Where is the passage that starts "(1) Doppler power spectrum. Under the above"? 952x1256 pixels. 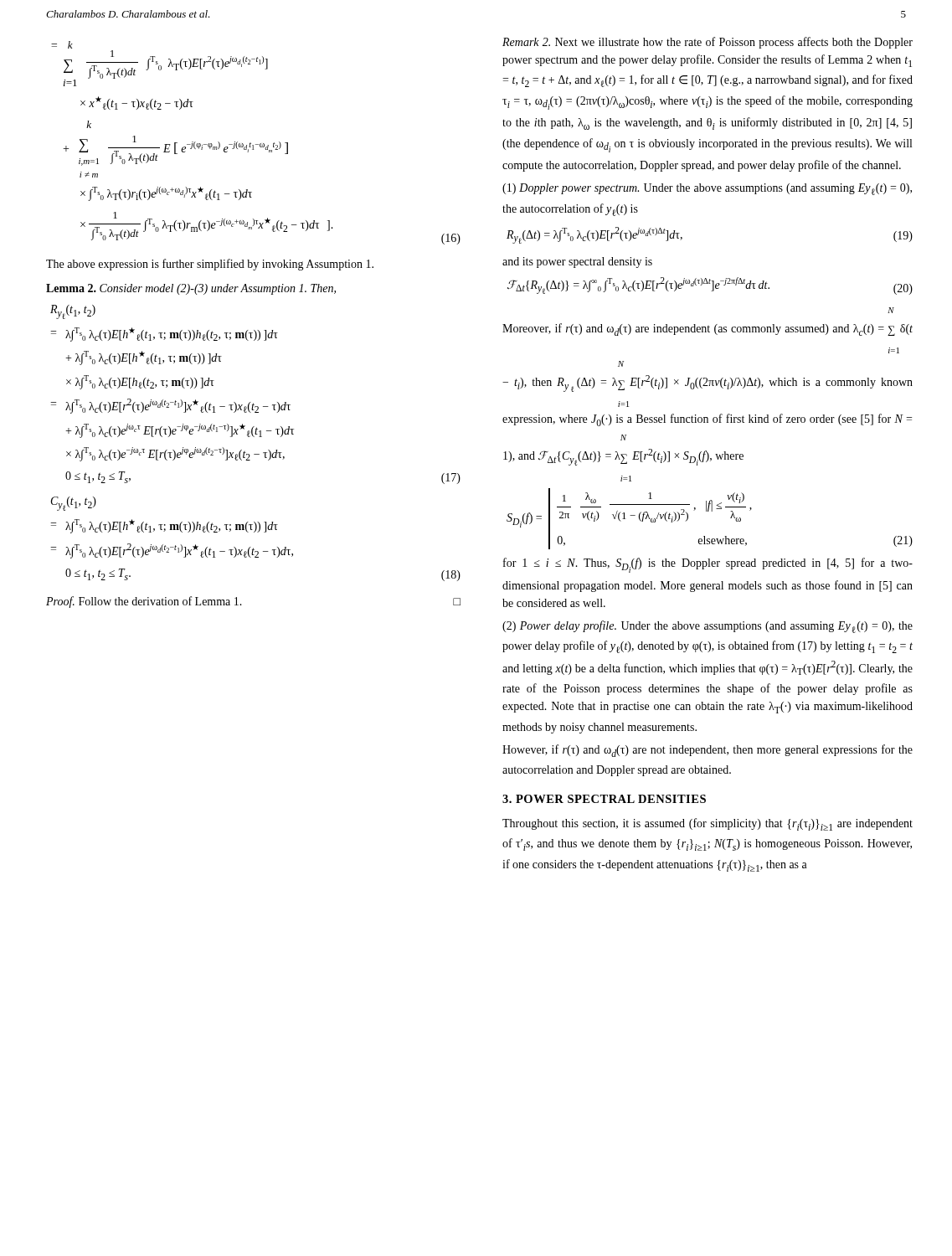[x=708, y=200]
